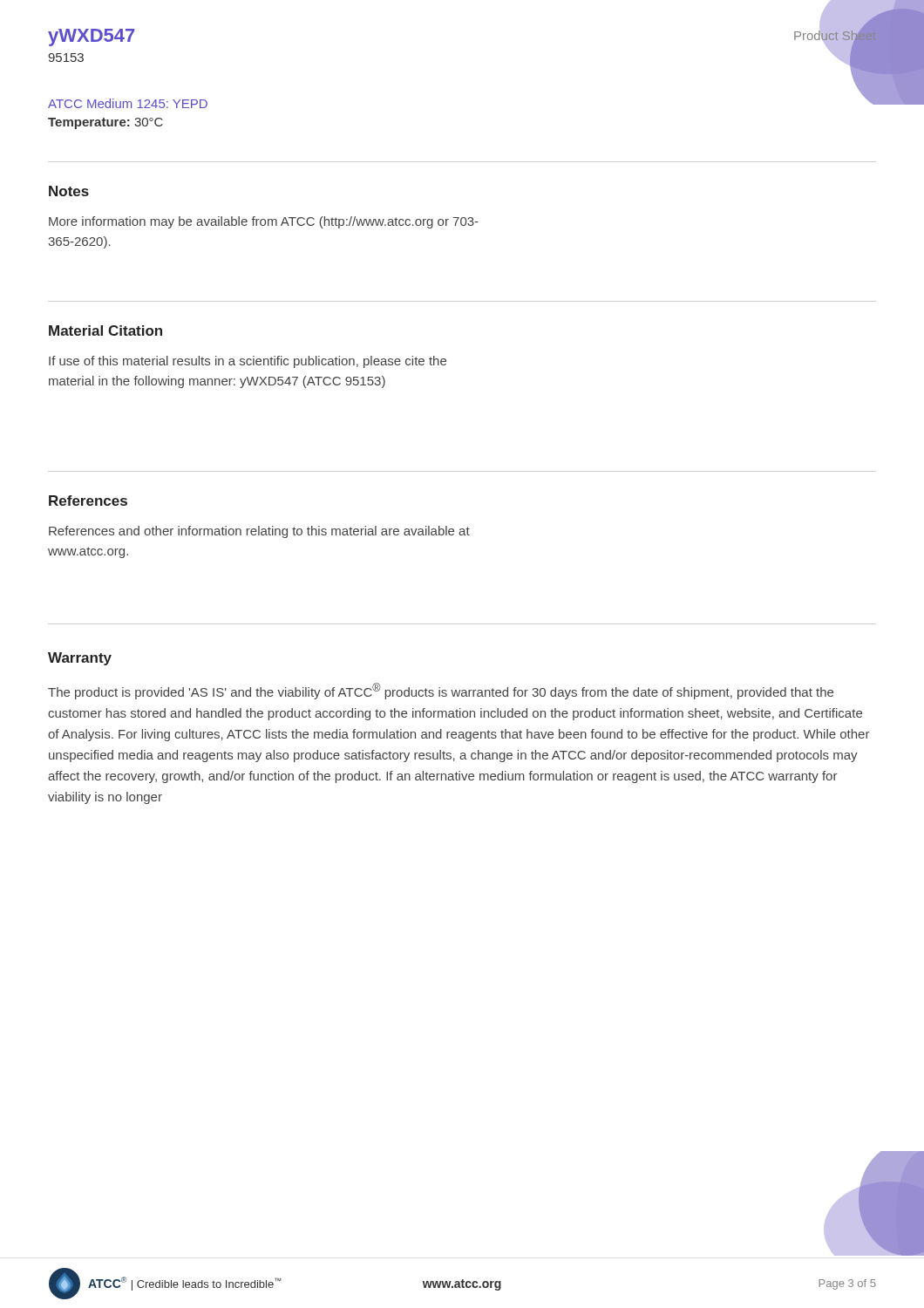The height and width of the screenshot is (1308, 924).
Task: Navigate to the text block starting "Material Citation"
Action: click(x=106, y=331)
